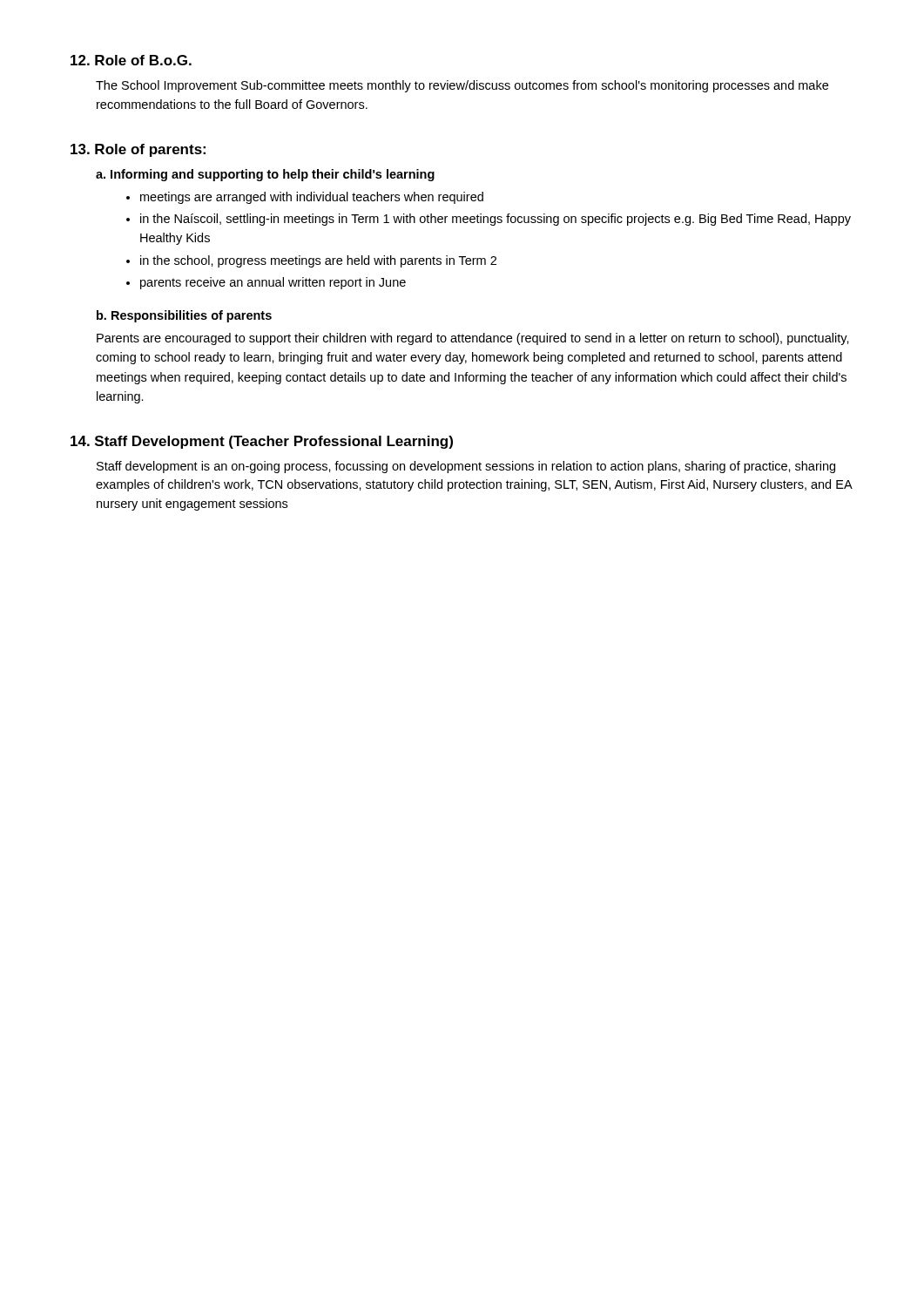
Task: Navigate to the text starting "14. Staff Development (Teacher Professional Learning)"
Action: click(262, 441)
